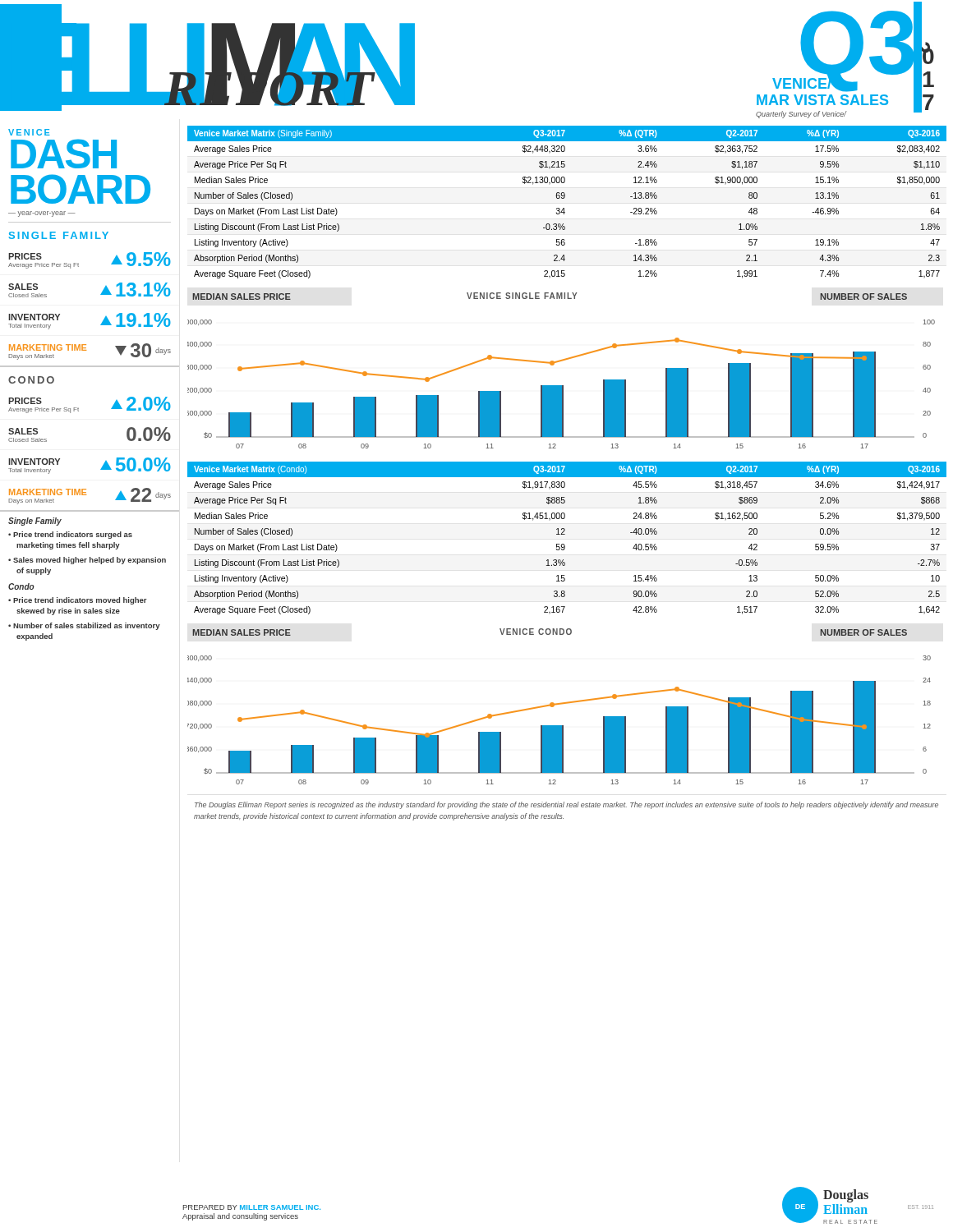Point to the title beginning "VENICE DASHBOARD —"
Viewport: 953px width, 1232px height.
[90, 175]
